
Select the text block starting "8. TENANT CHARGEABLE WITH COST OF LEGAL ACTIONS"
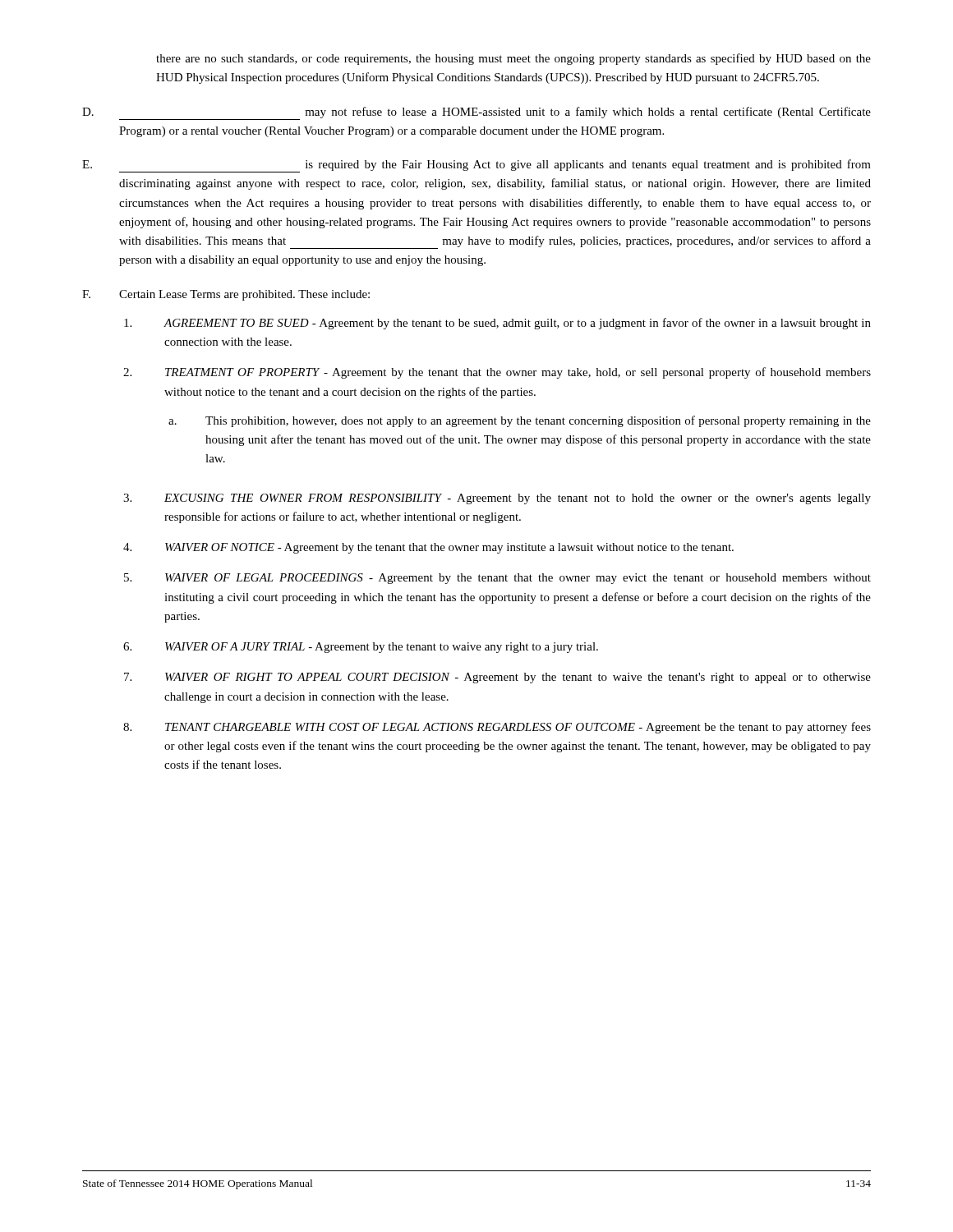[495, 746]
